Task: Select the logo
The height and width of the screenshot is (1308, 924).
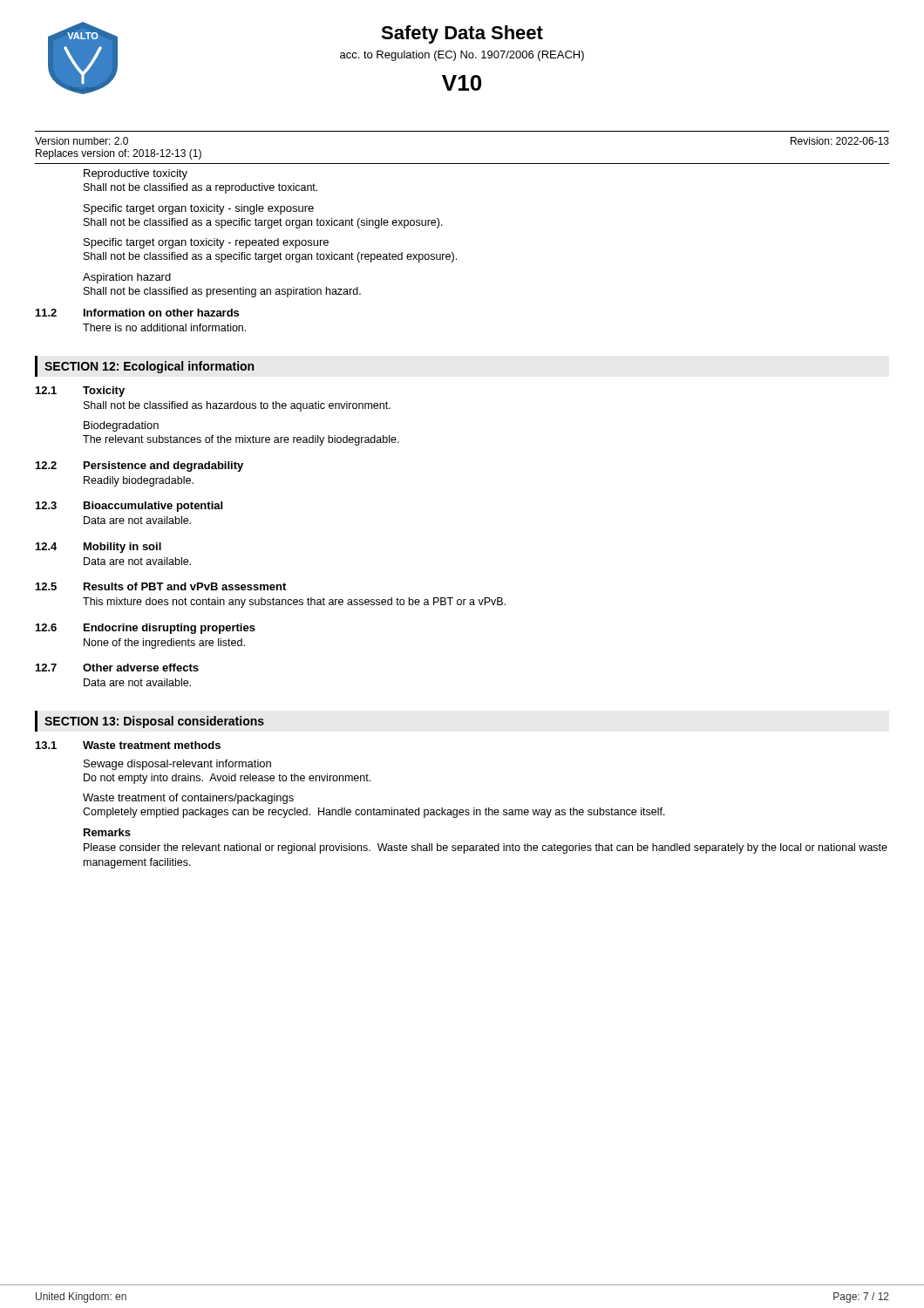Action: (x=87, y=58)
